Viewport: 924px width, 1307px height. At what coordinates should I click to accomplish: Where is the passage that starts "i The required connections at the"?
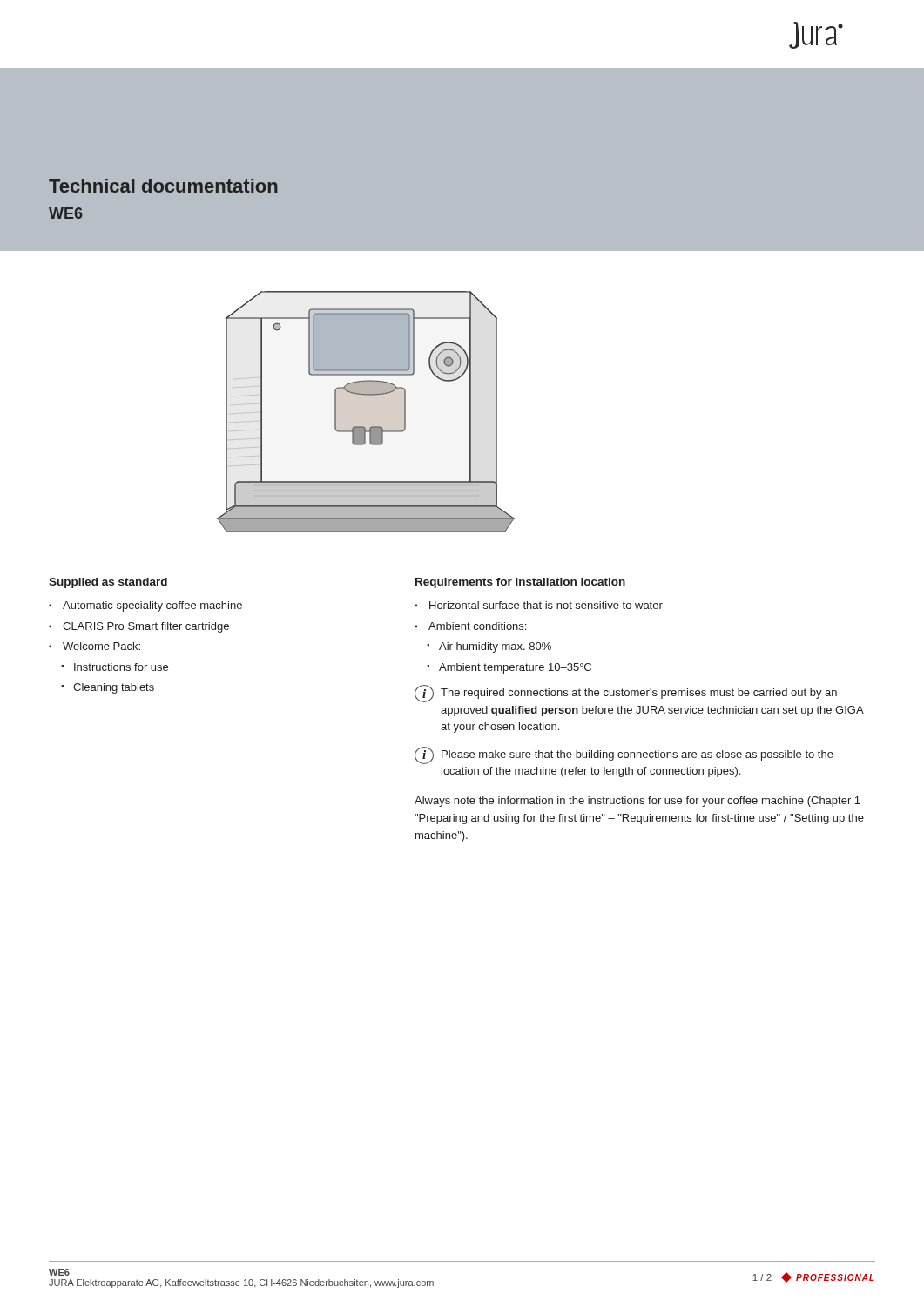645,709
